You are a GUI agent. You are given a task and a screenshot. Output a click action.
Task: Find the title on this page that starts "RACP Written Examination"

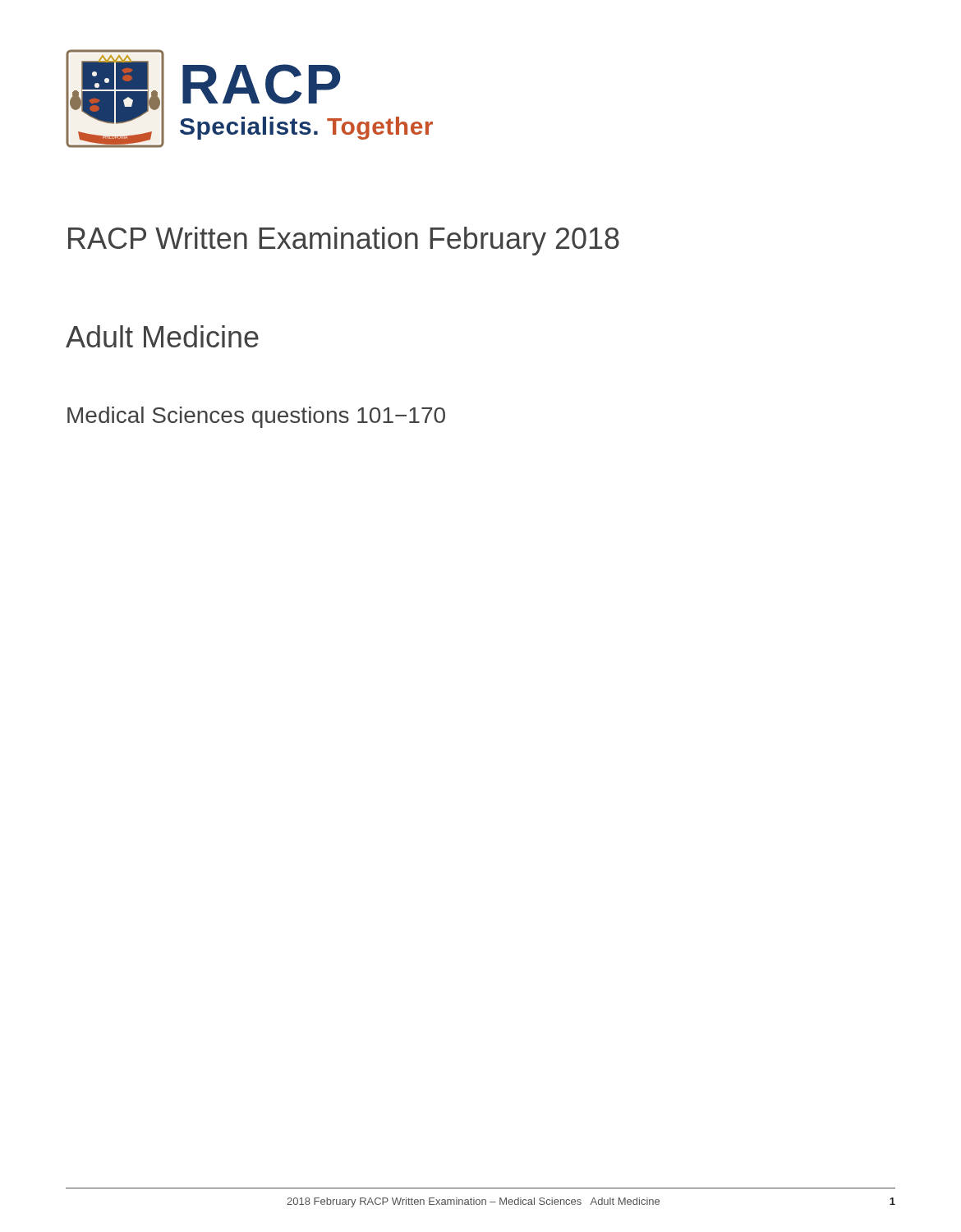point(343,239)
